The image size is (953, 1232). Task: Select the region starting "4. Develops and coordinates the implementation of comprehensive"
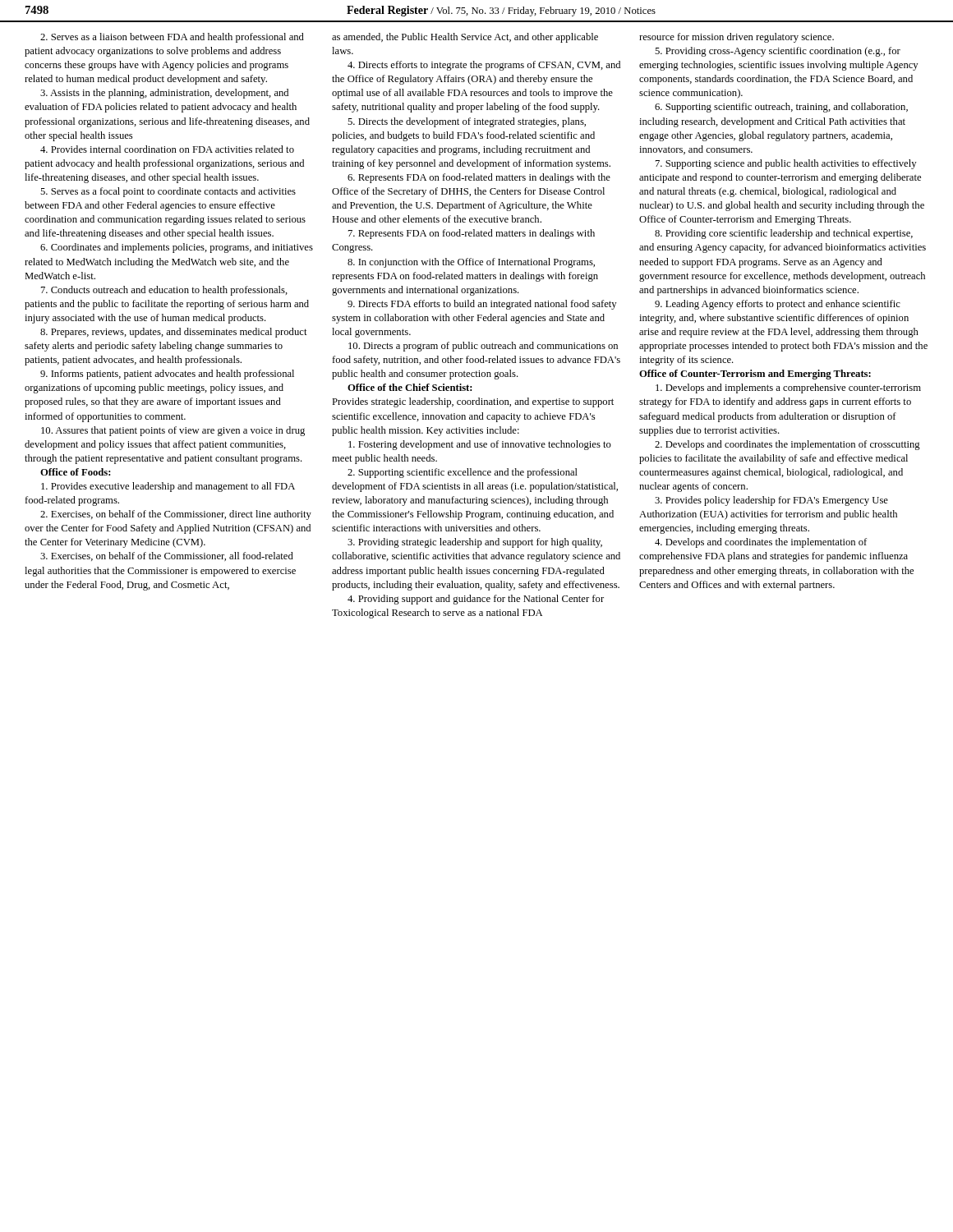[x=784, y=564]
